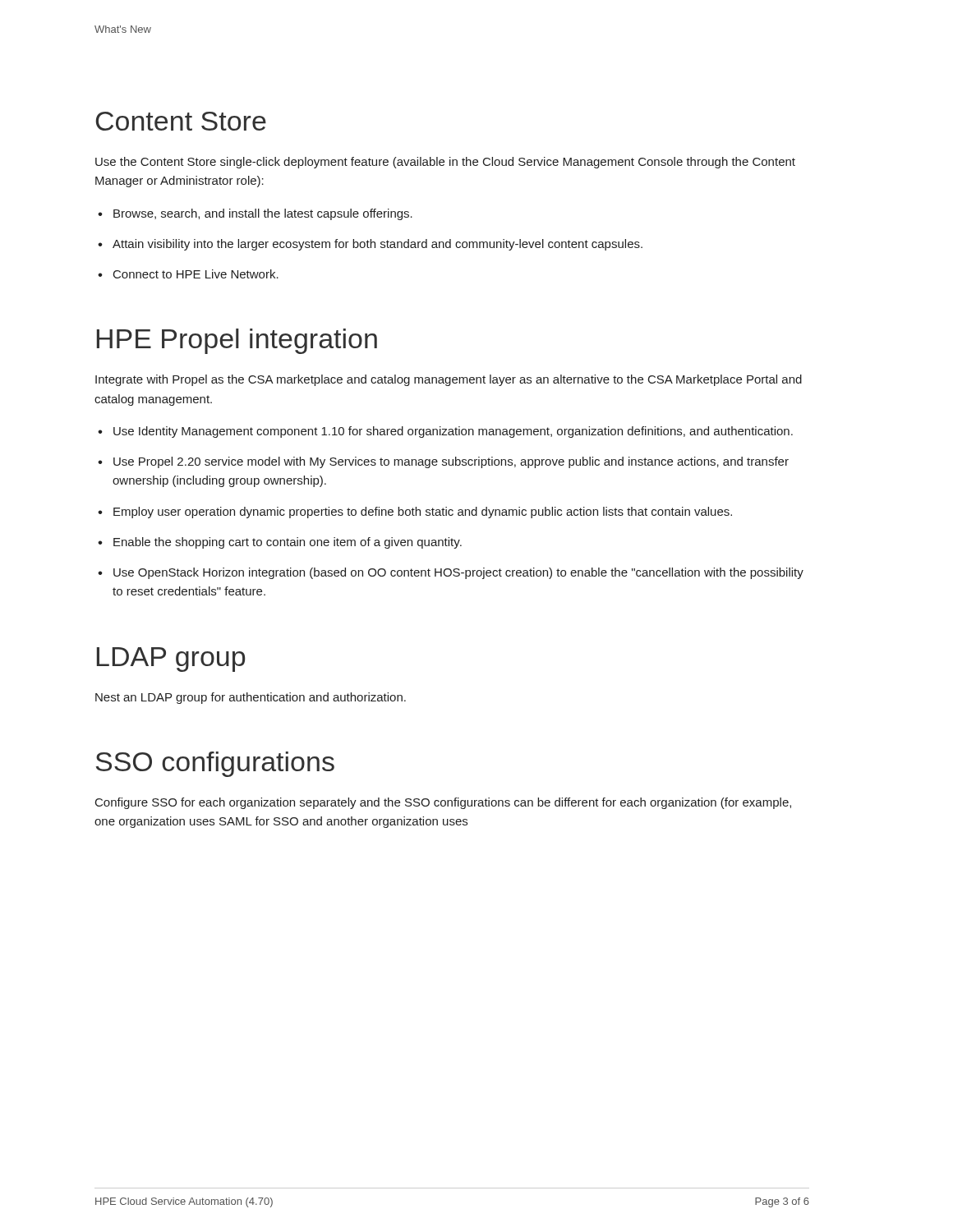The height and width of the screenshot is (1232, 953).
Task: Click the passage that begins "Employ user operation"
Action: click(423, 511)
